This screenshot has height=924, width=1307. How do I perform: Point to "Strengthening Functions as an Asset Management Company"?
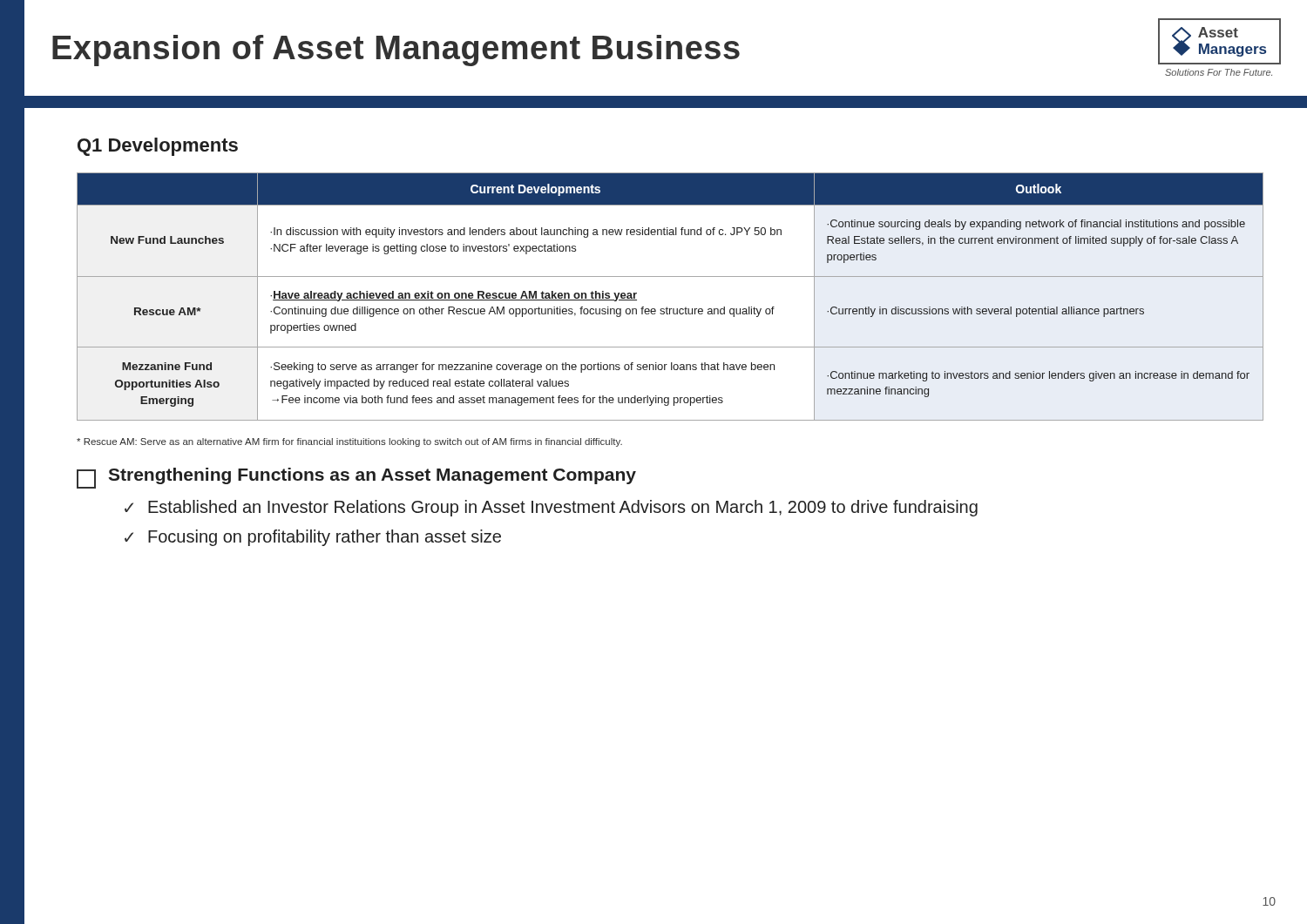point(356,478)
